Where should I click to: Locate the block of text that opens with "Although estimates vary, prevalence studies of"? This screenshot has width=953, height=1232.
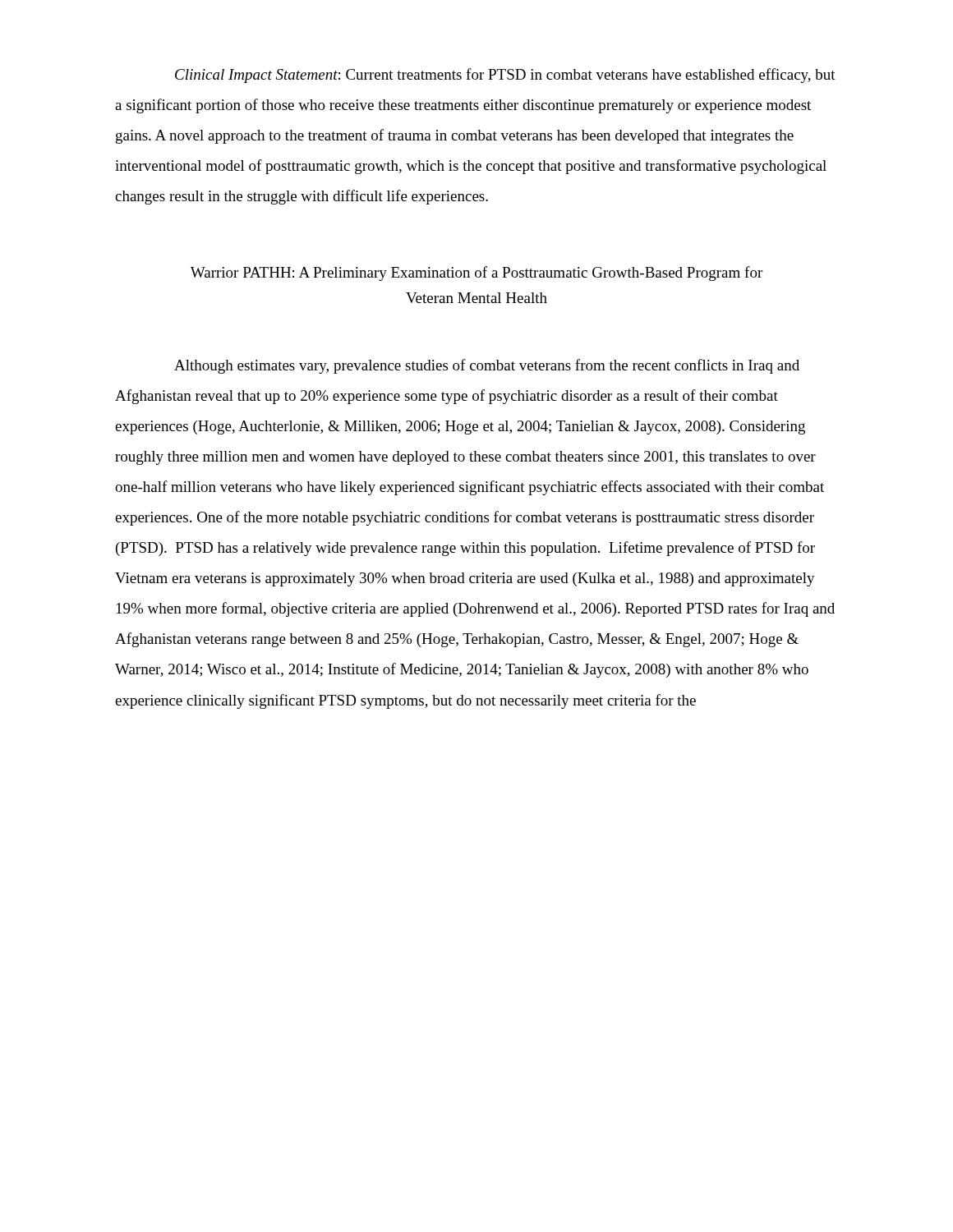[475, 532]
